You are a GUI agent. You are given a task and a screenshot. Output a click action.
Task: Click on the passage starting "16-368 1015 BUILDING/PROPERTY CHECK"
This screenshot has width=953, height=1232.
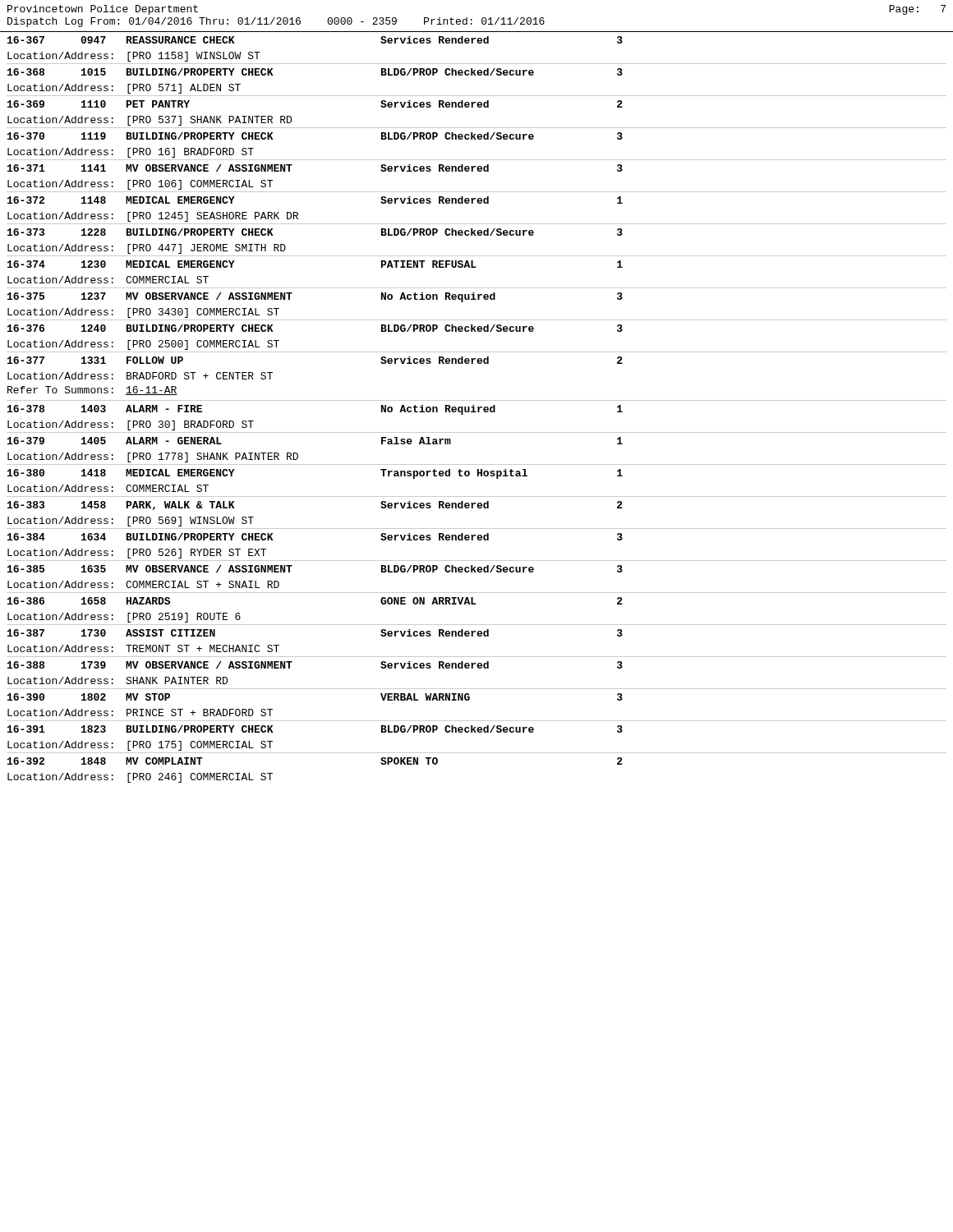[476, 80]
